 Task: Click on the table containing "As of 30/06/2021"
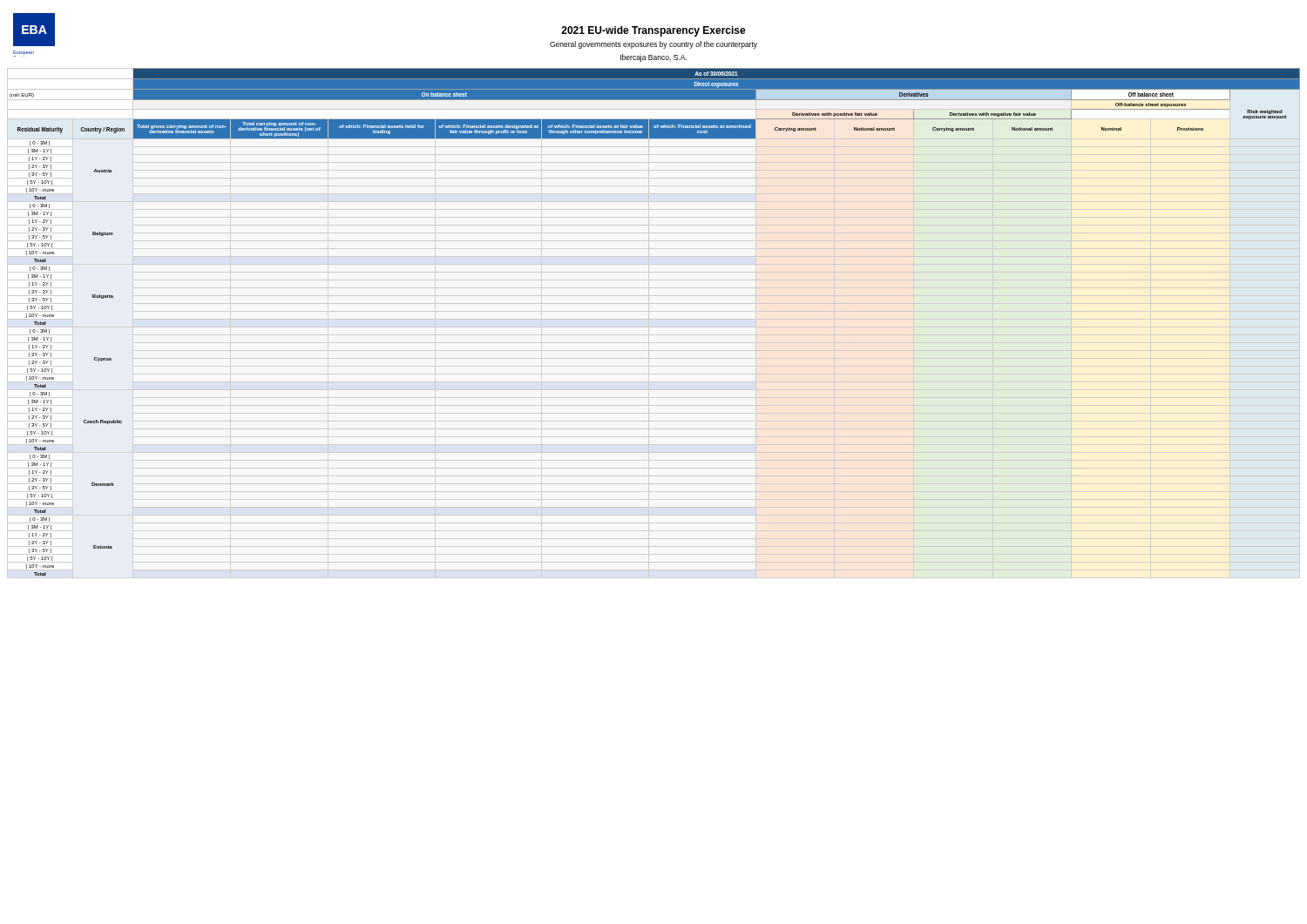click(x=654, y=323)
